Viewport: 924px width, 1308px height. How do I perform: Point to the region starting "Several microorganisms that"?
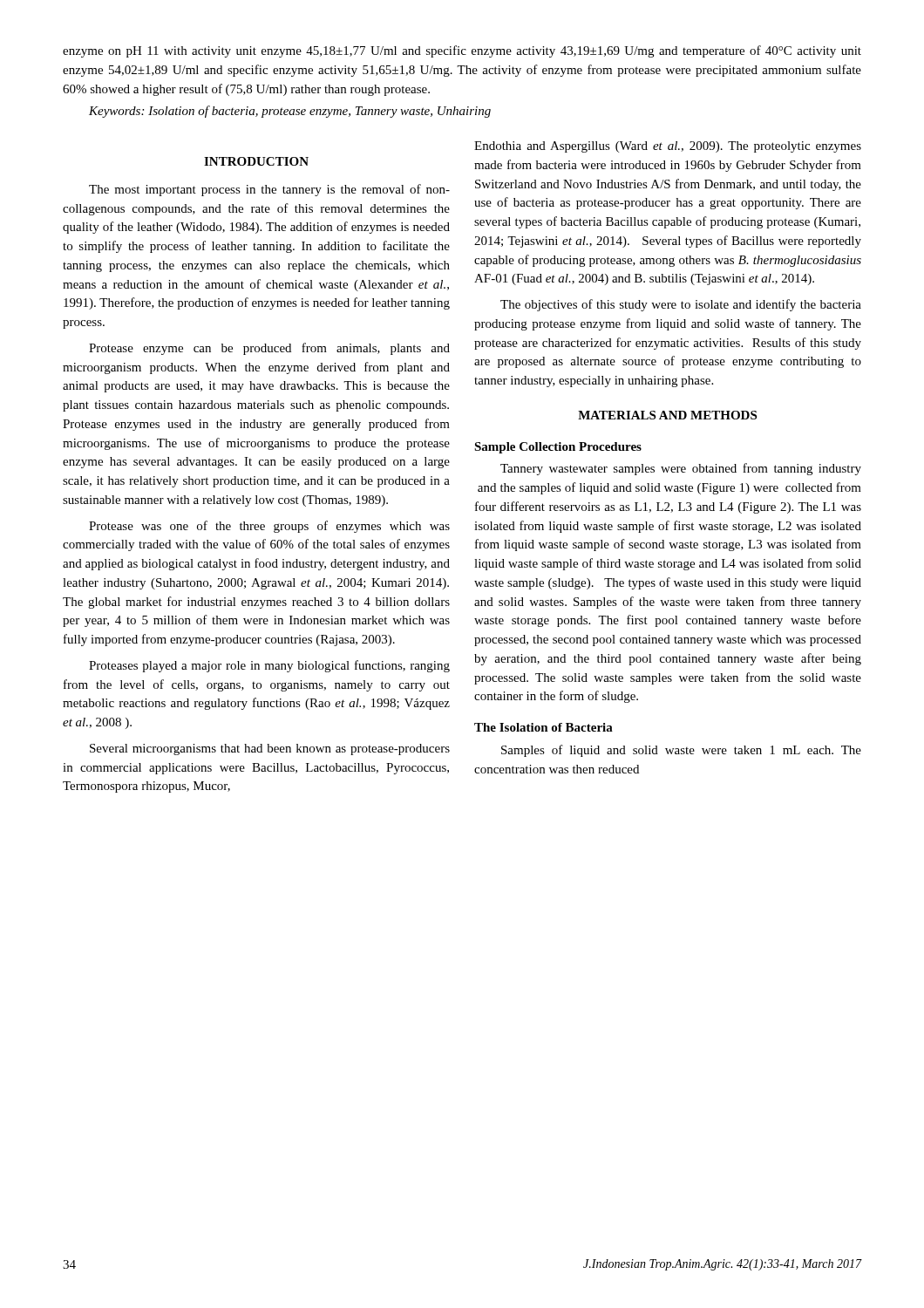(256, 767)
